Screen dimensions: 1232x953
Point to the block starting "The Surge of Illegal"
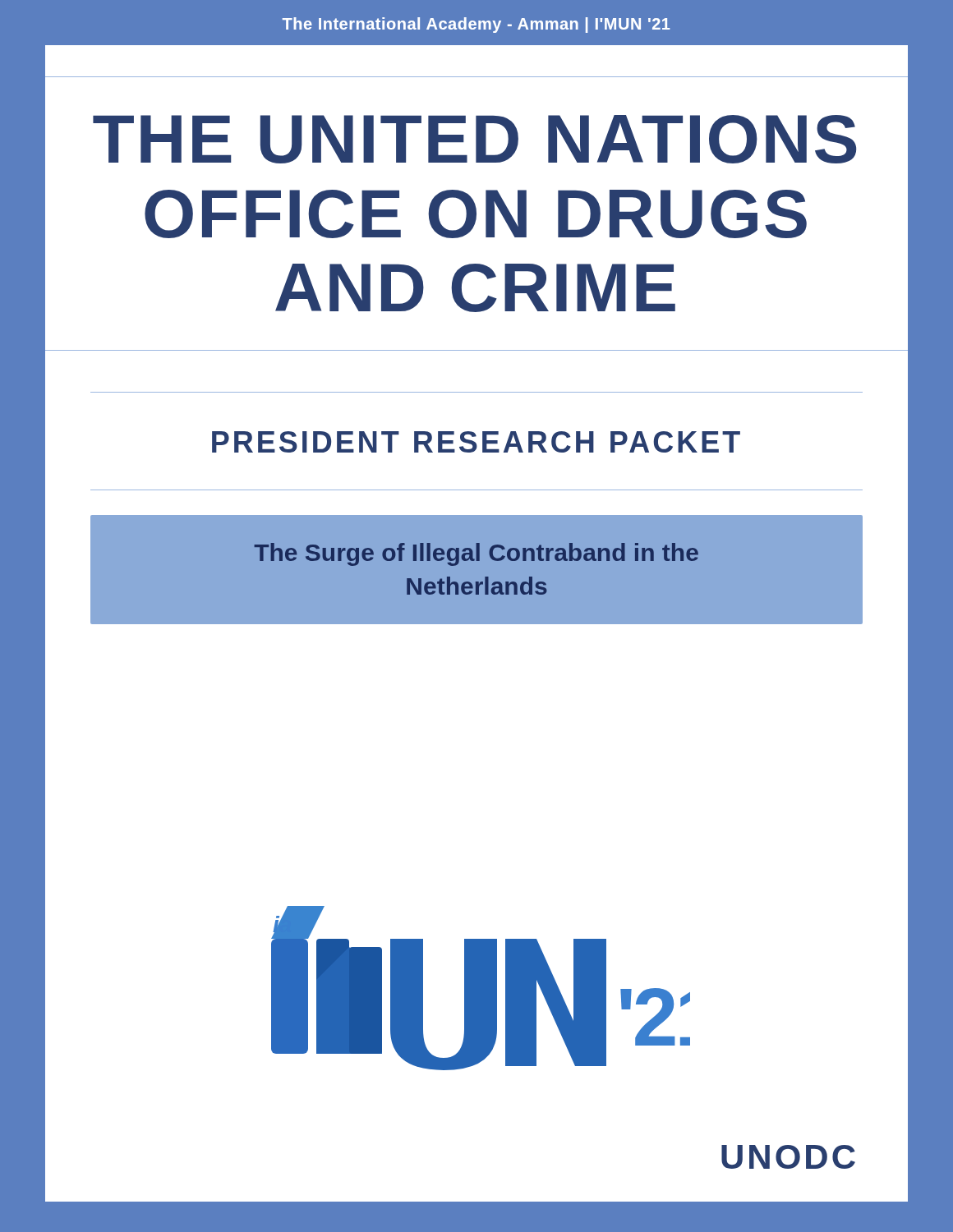point(476,570)
